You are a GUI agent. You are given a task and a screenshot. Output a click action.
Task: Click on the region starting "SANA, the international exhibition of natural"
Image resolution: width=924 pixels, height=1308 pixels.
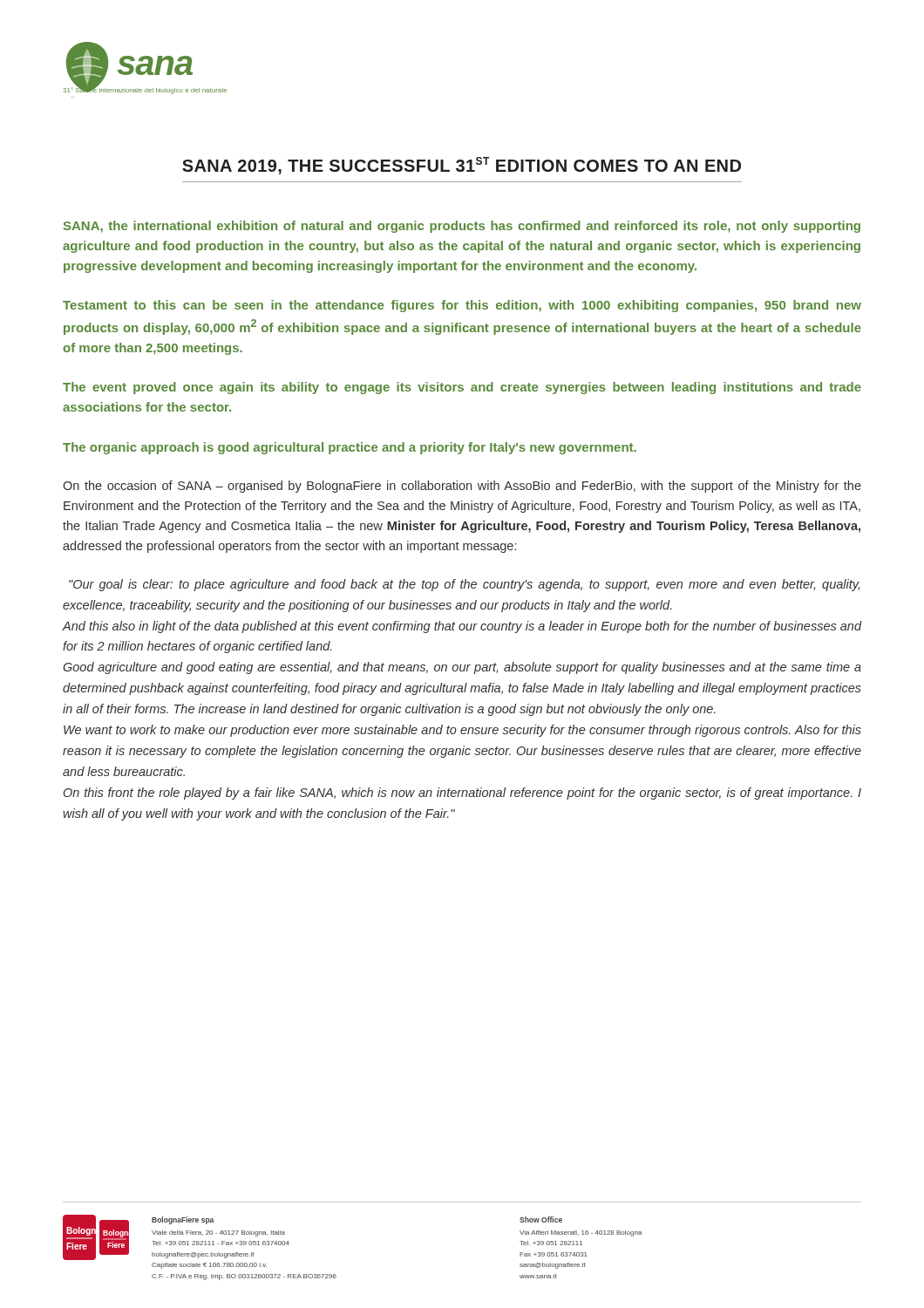(x=462, y=245)
